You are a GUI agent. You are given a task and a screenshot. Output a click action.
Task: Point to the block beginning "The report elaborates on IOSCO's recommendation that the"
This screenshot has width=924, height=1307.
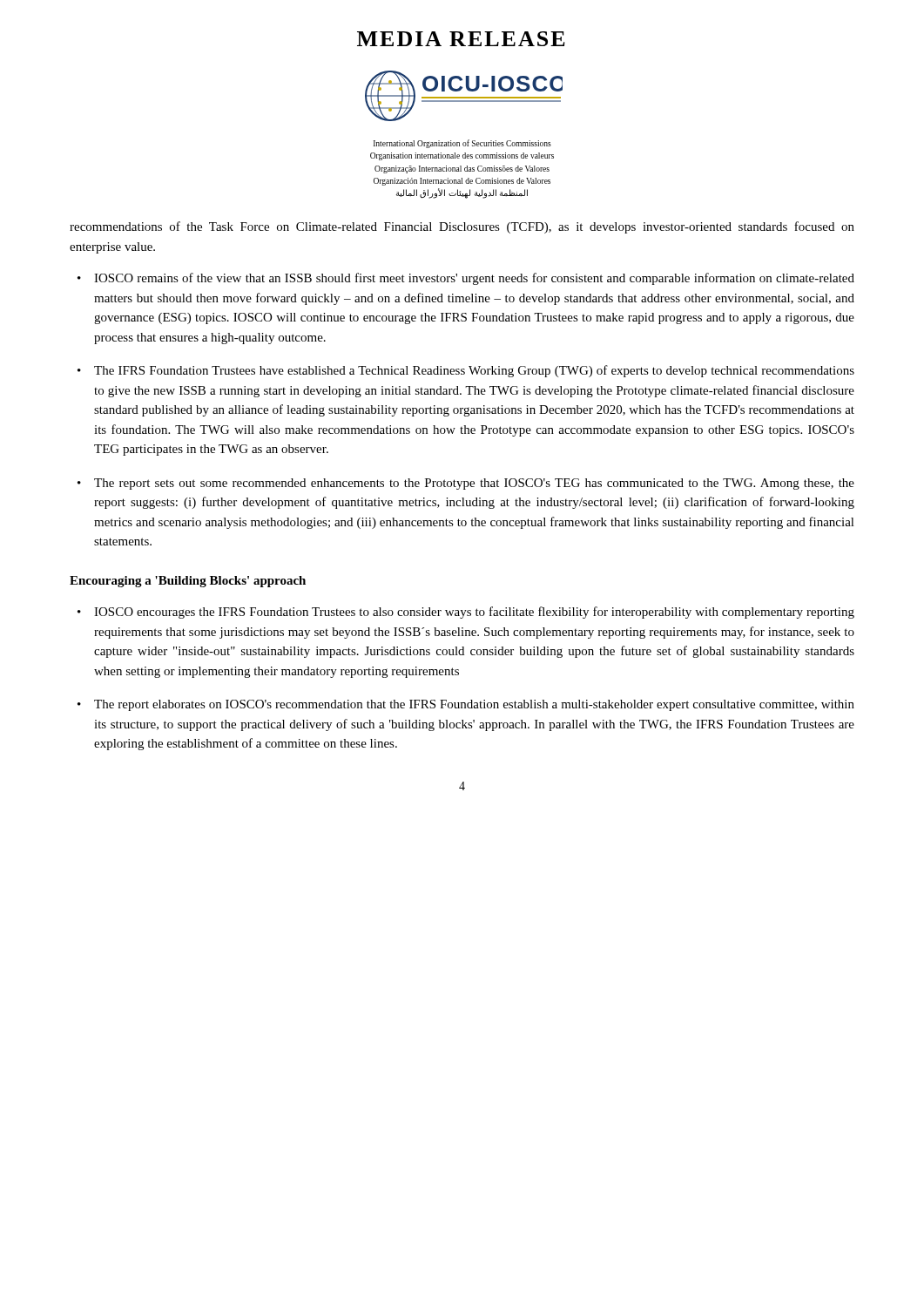(x=474, y=724)
